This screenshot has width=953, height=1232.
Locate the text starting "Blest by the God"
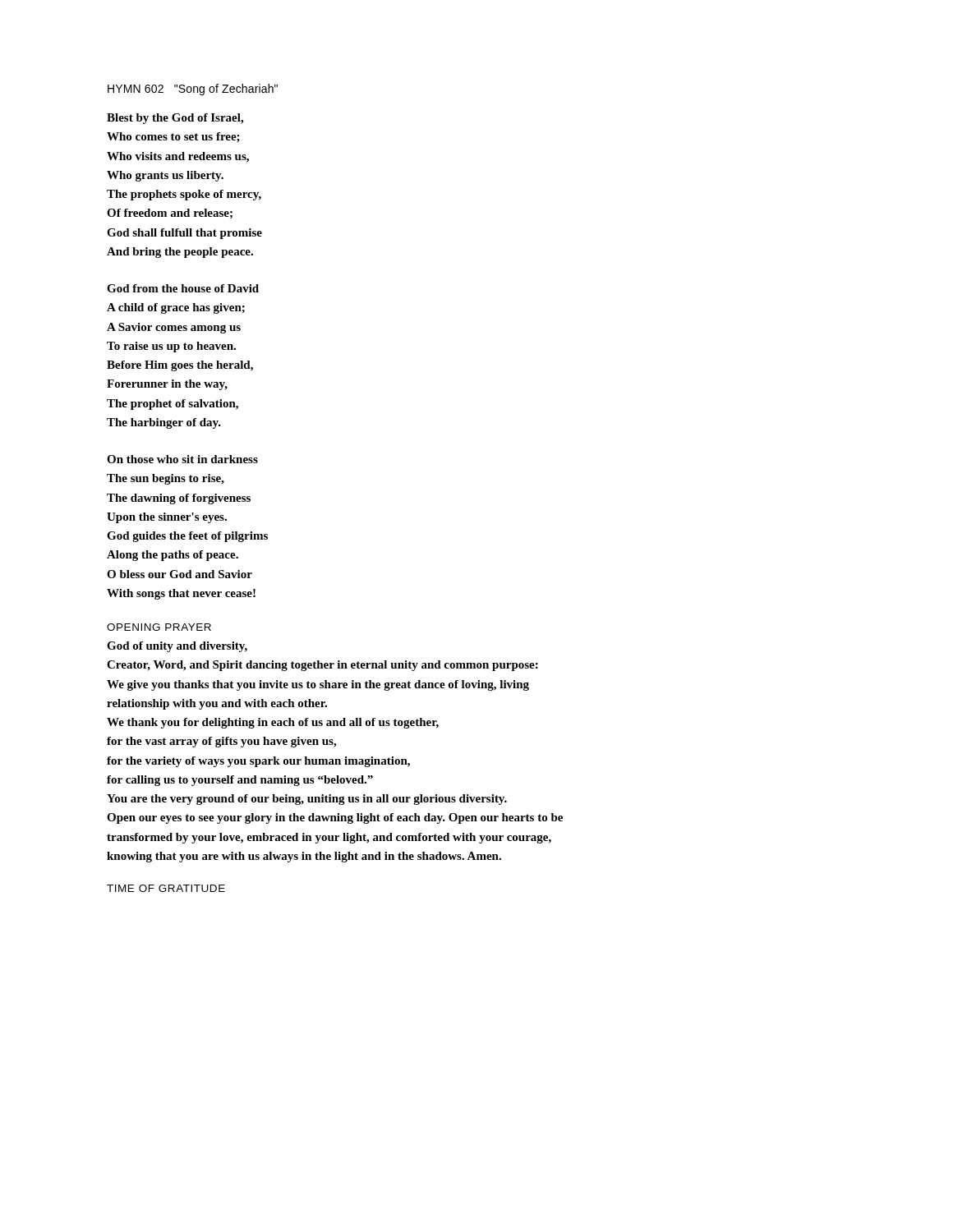tap(175, 119)
